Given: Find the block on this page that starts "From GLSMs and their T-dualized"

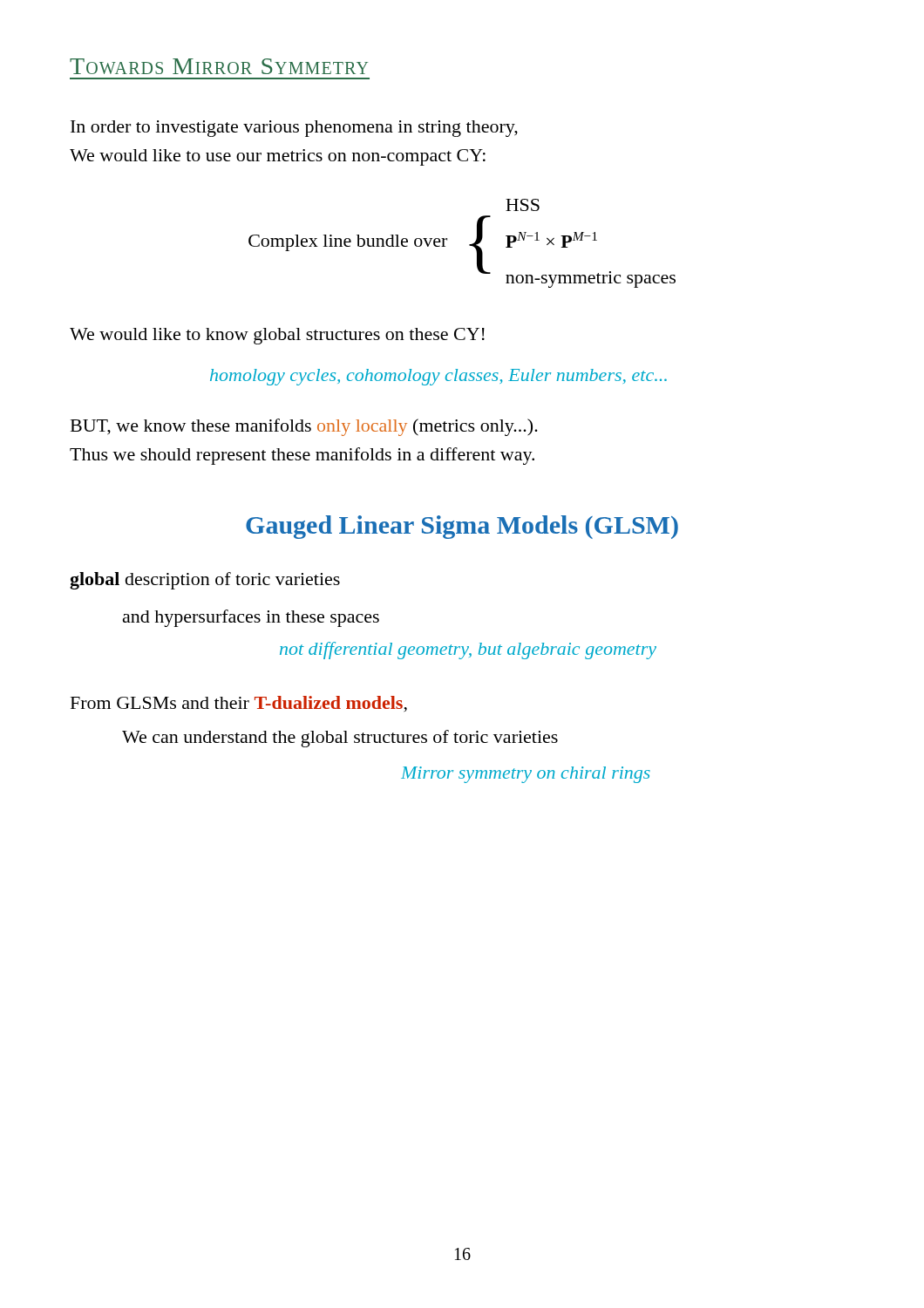Looking at the screenshot, I should click(x=239, y=703).
